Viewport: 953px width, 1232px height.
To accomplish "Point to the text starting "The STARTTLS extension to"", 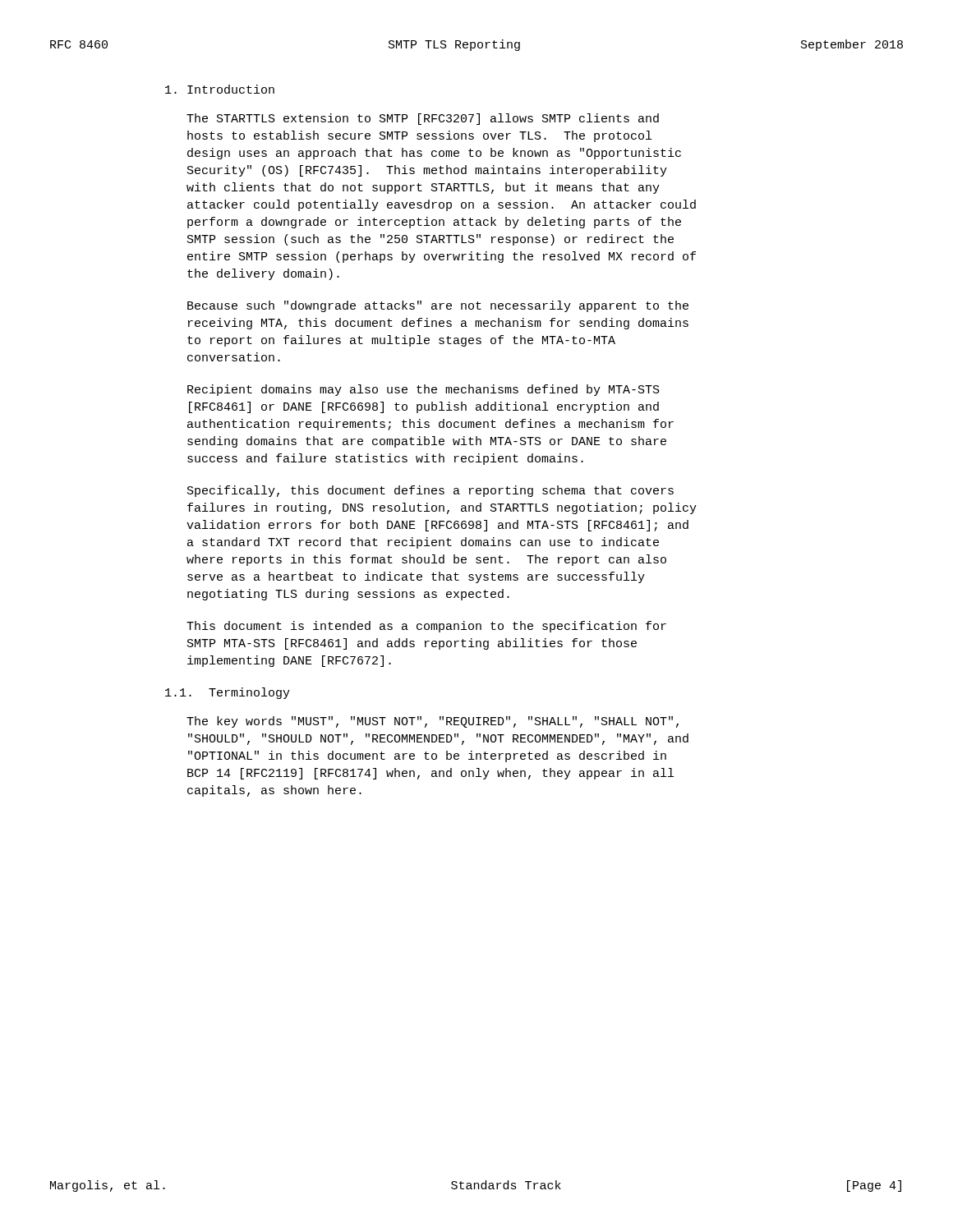I will 431,197.
